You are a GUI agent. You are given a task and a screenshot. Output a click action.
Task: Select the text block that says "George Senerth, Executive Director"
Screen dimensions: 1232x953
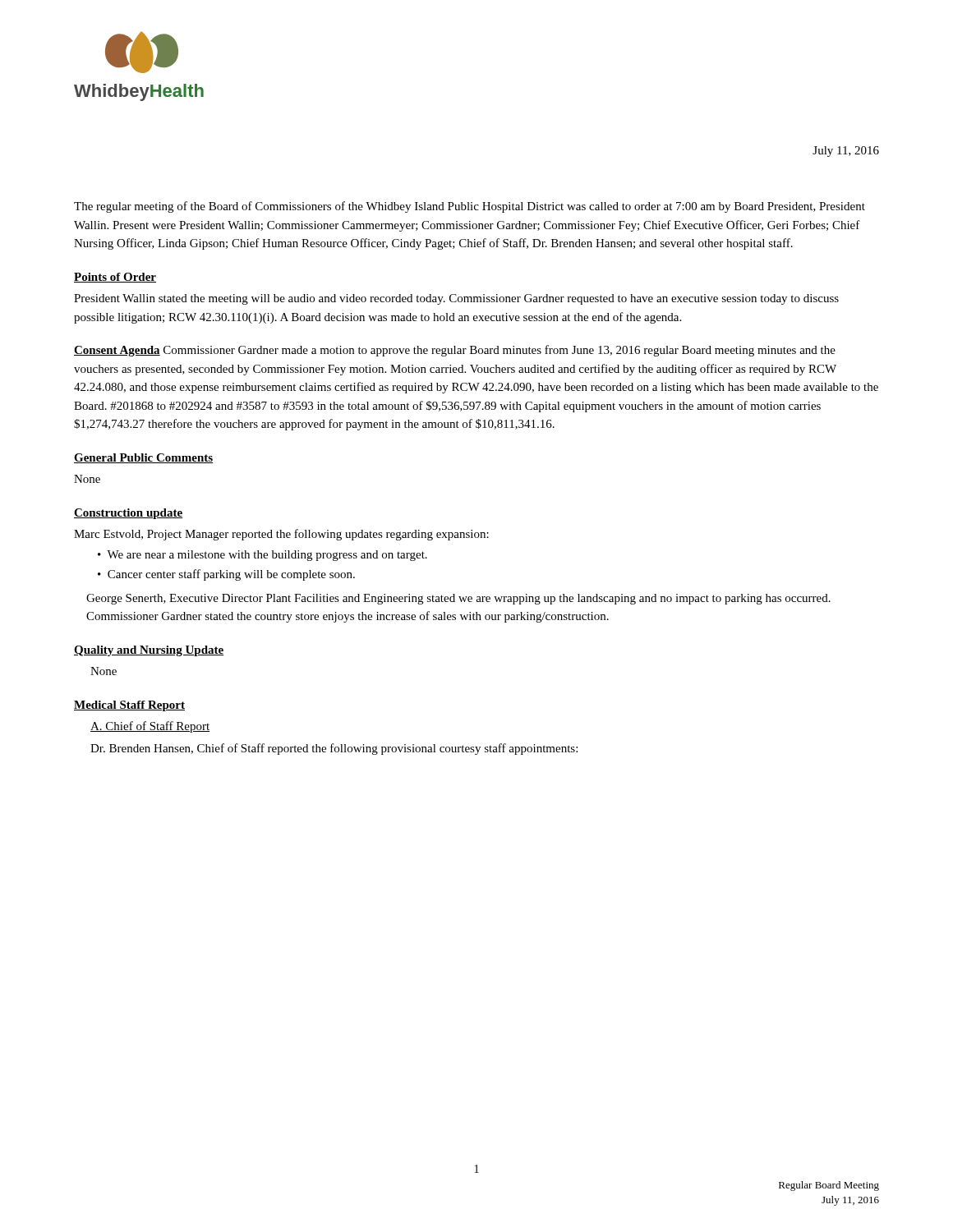click(452, 607)
